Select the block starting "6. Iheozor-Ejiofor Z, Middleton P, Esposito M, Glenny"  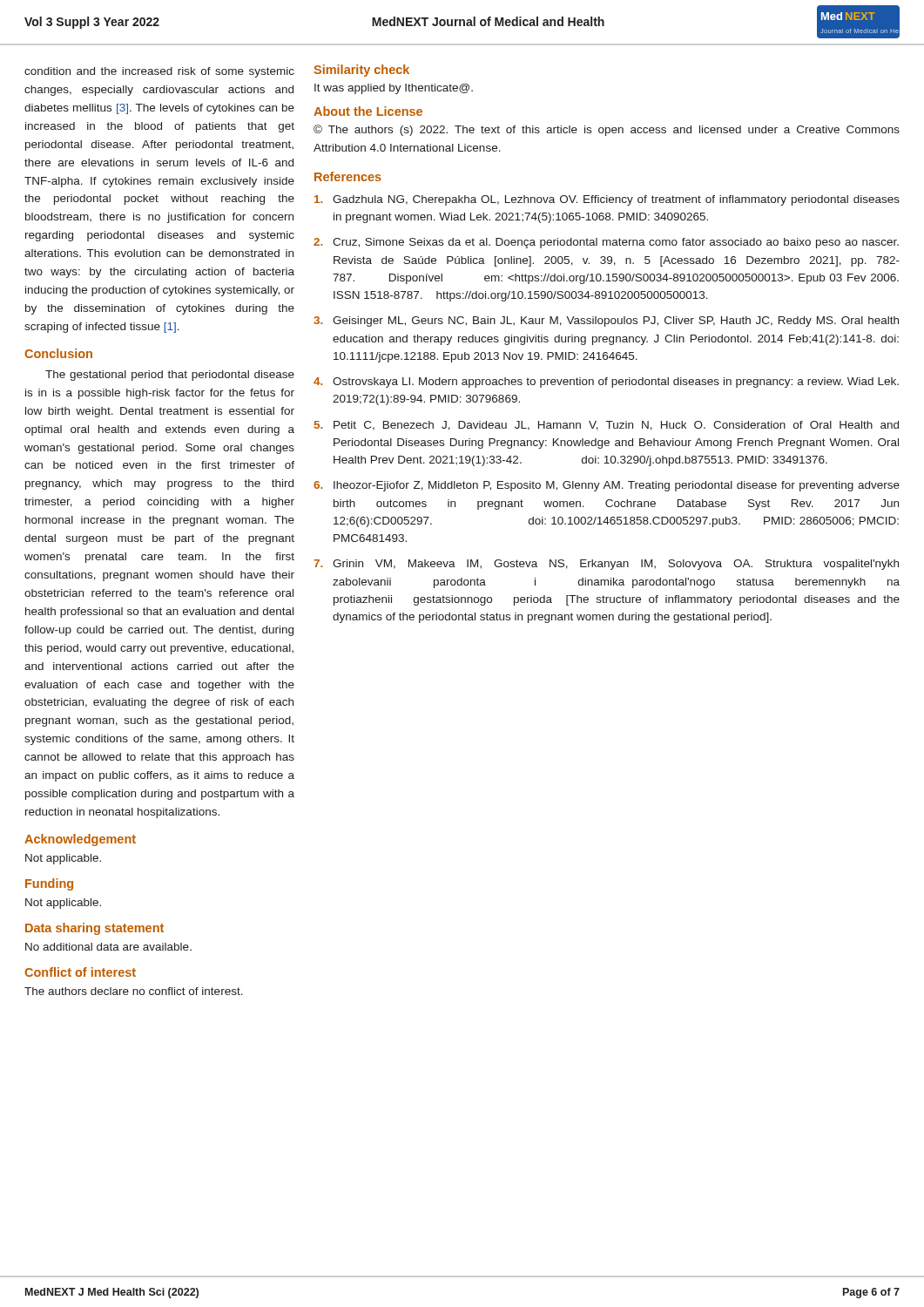(x=607, y=512)
